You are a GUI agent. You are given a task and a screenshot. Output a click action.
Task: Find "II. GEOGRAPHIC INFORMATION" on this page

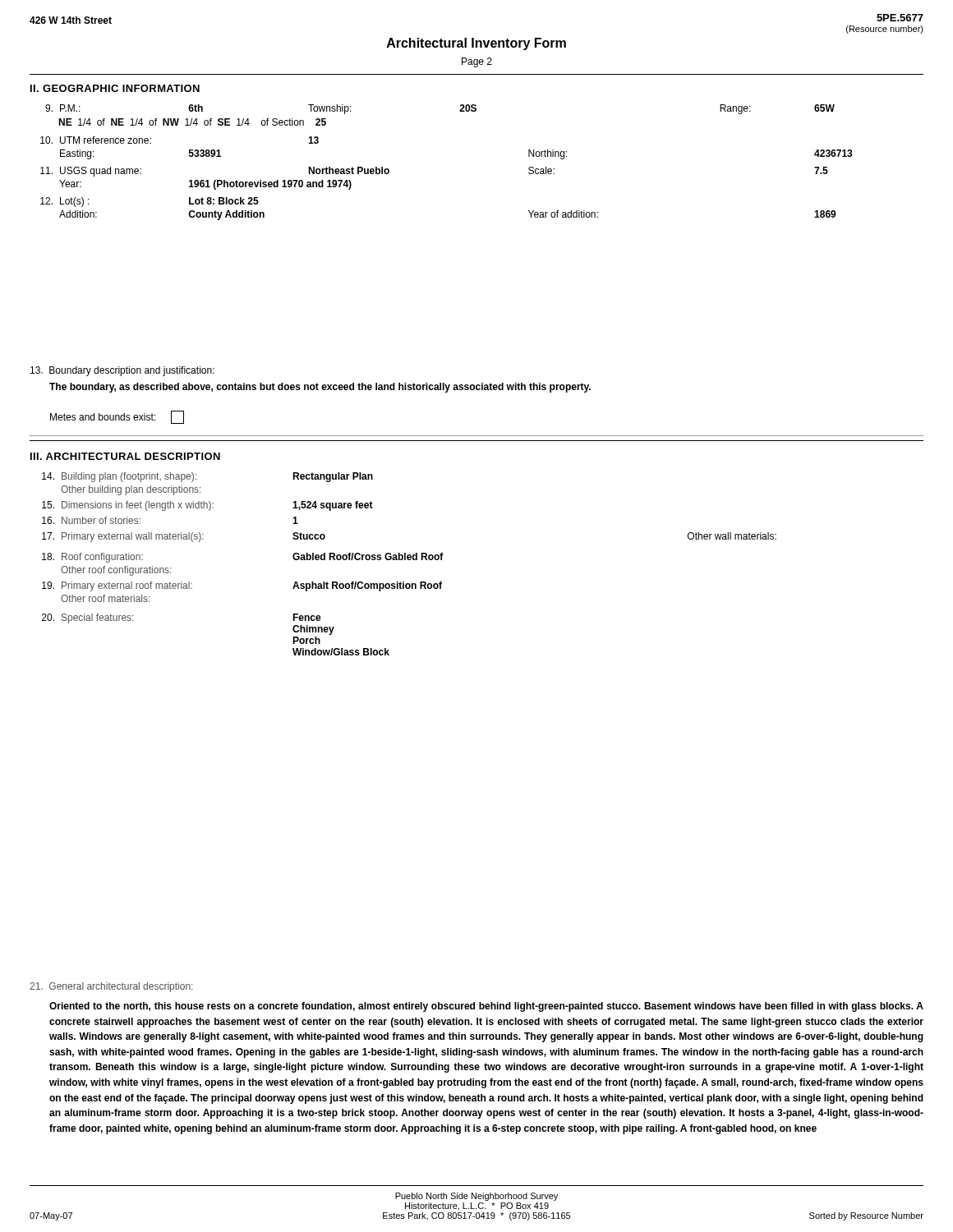(115, 88)
